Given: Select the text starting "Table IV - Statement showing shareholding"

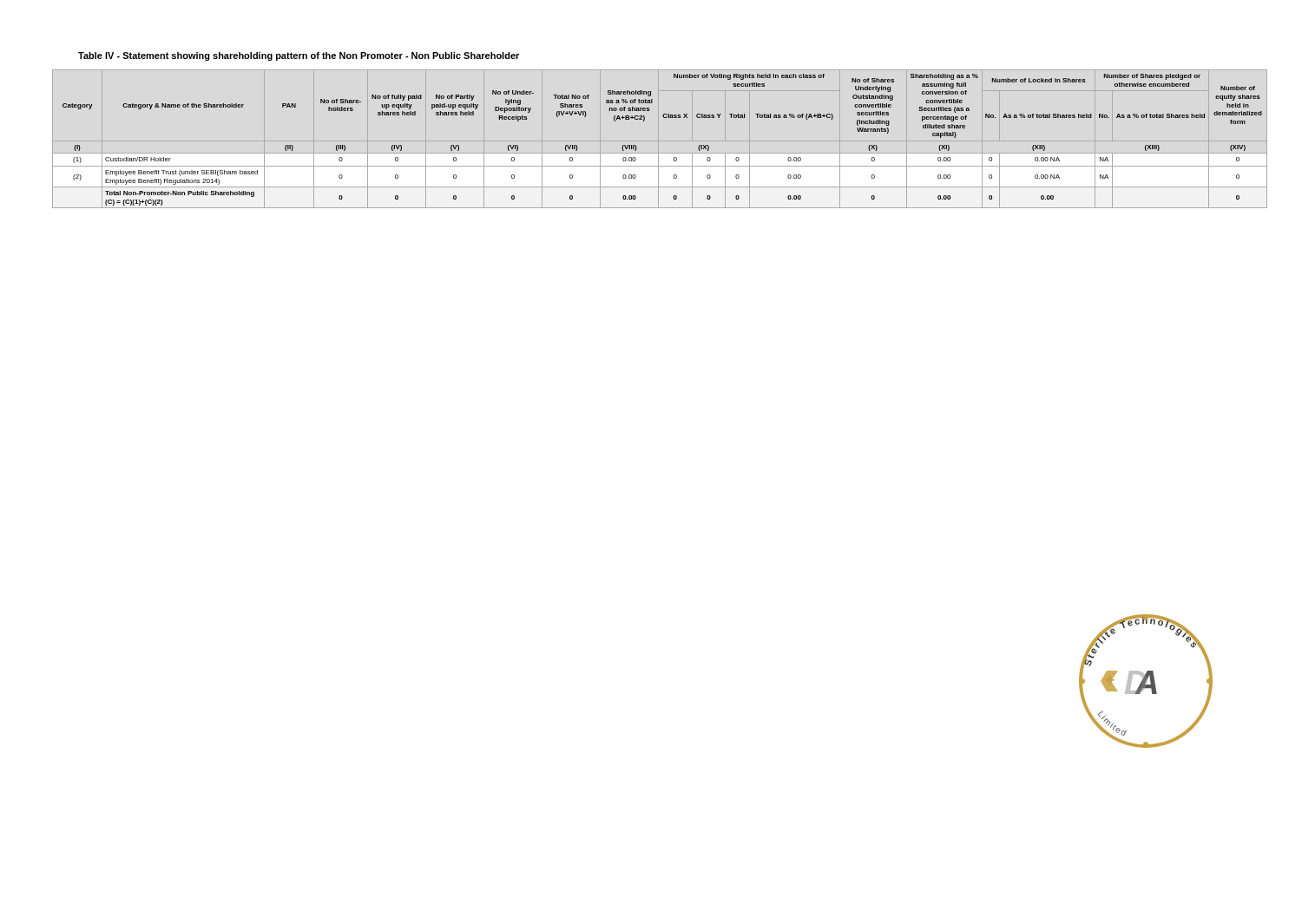Looking at the screenshot, I should (299, 56).
